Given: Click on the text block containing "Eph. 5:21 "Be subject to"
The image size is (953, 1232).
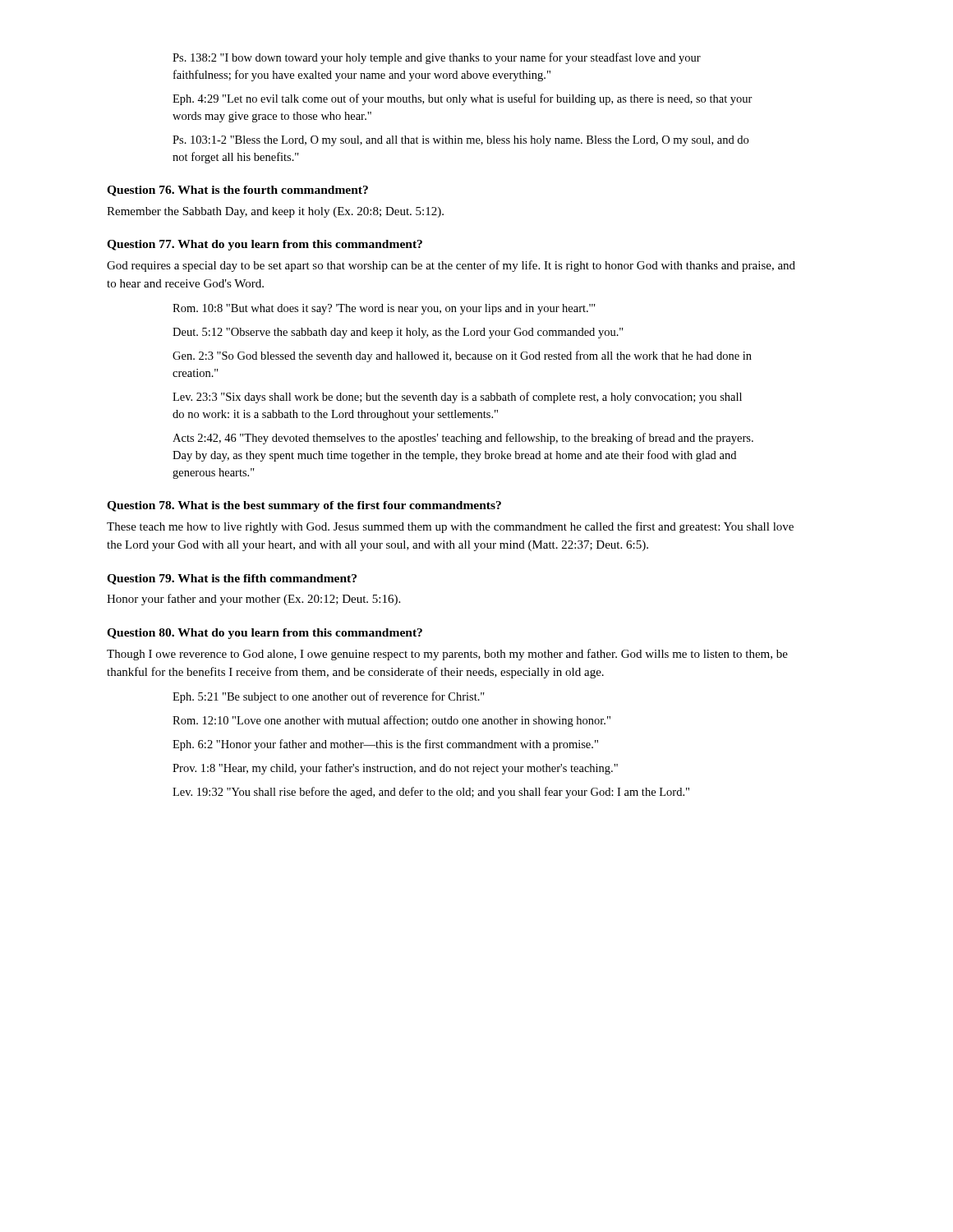Looking at the screenshot, I should tap(329, 696).
